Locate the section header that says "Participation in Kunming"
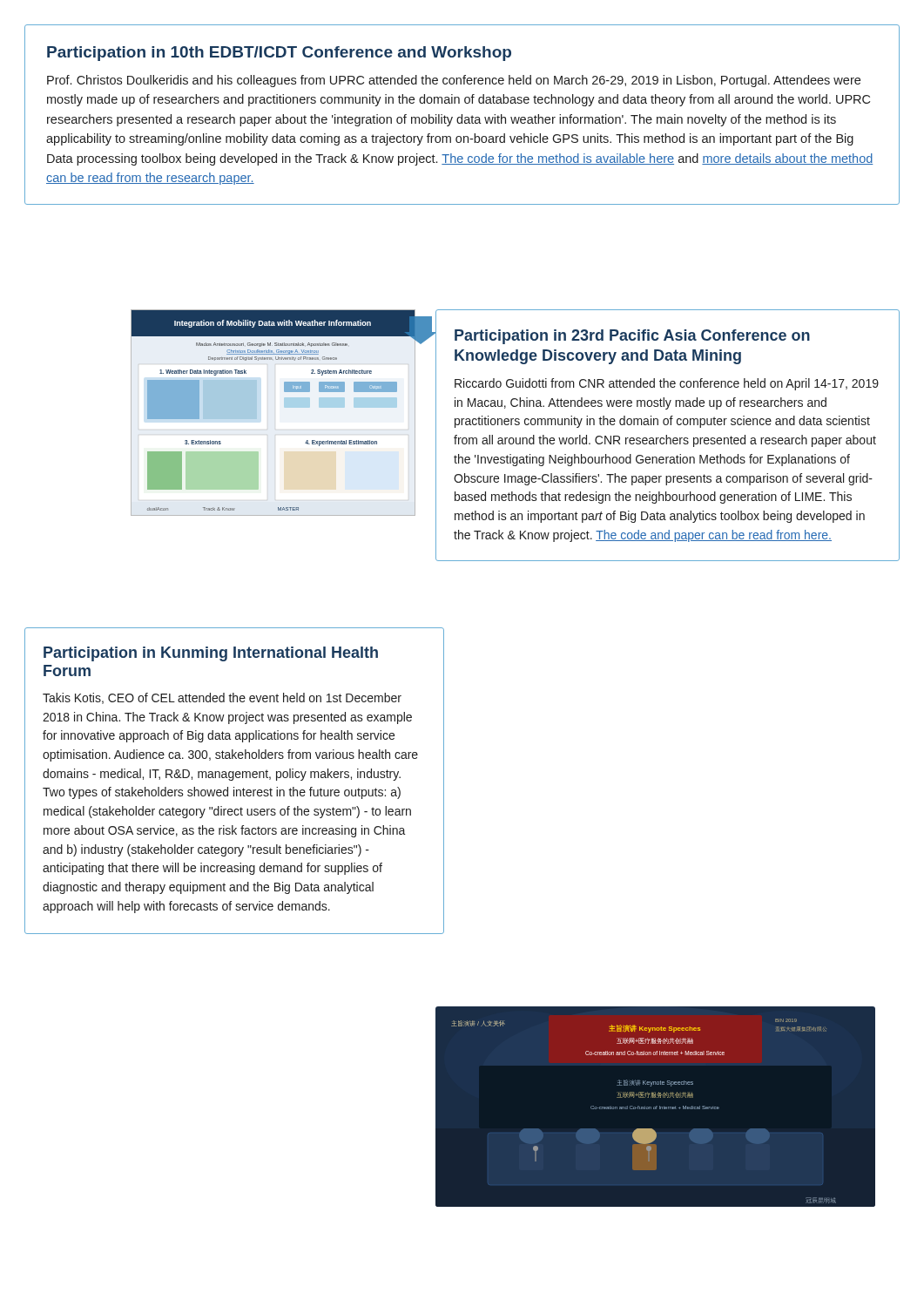 (x=211, y=662)
